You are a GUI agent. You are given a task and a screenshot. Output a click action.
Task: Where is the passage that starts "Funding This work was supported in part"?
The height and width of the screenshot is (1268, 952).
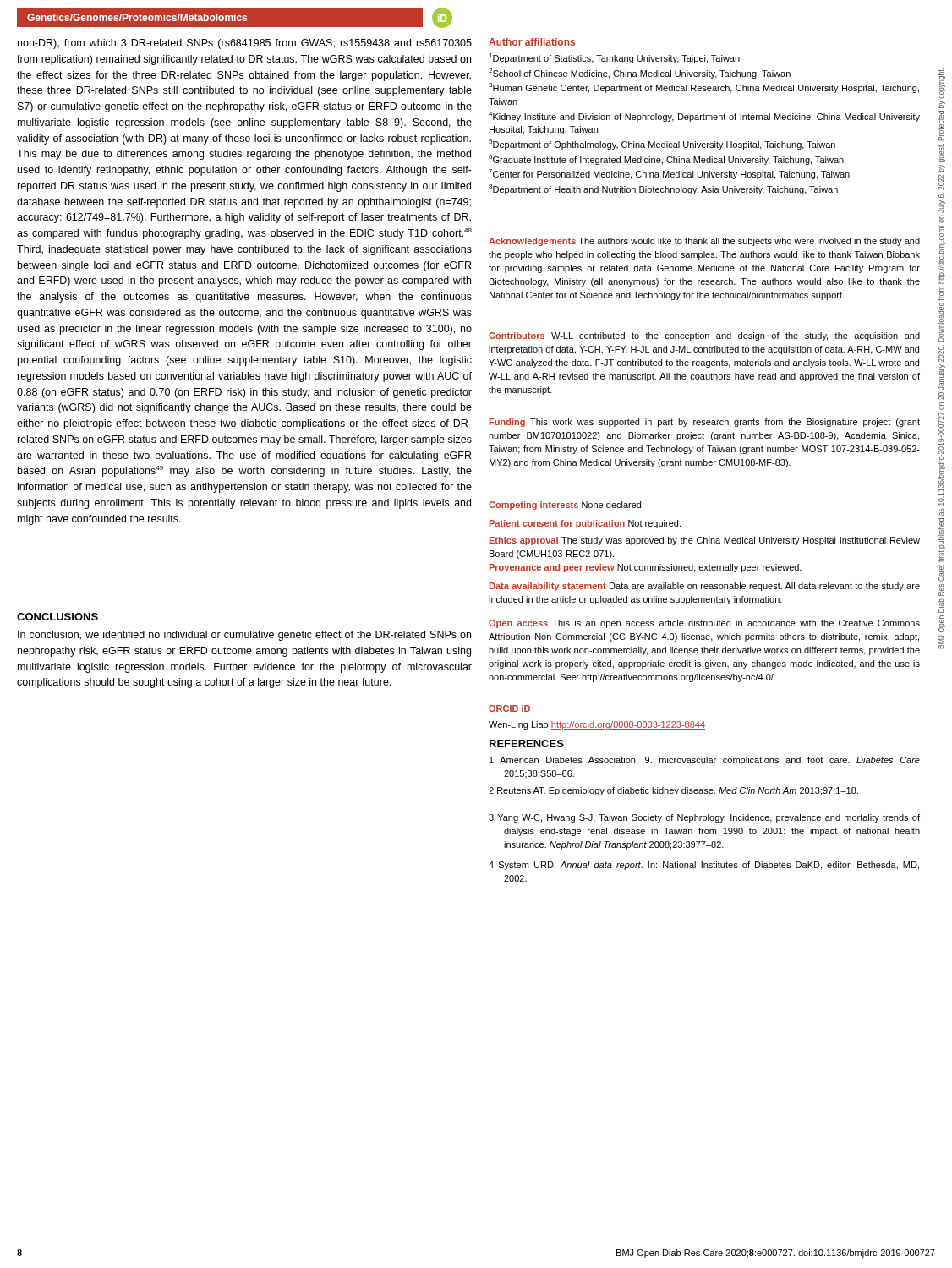click(x=704, y=443)
